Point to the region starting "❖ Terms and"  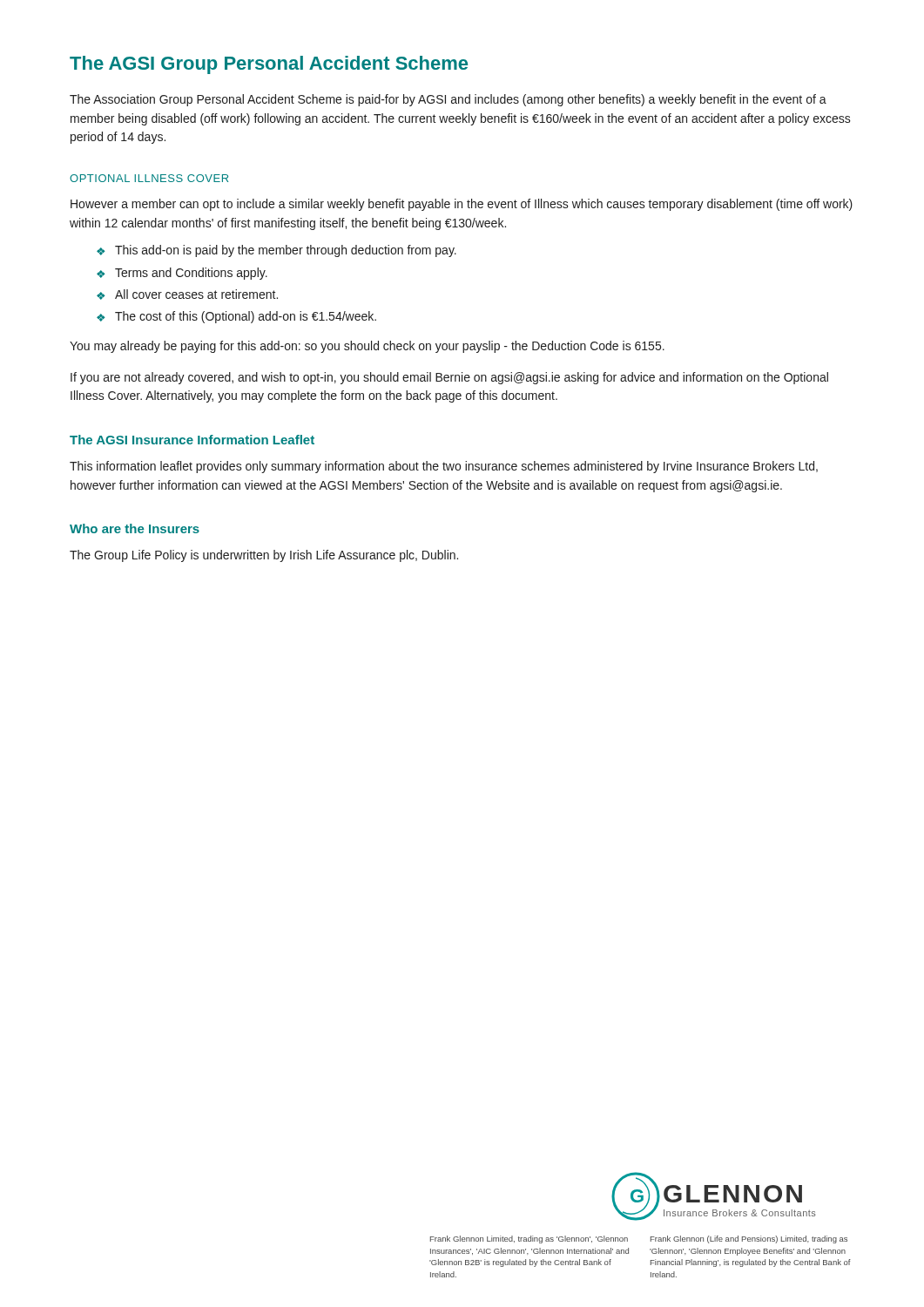[x=182, y=273]
